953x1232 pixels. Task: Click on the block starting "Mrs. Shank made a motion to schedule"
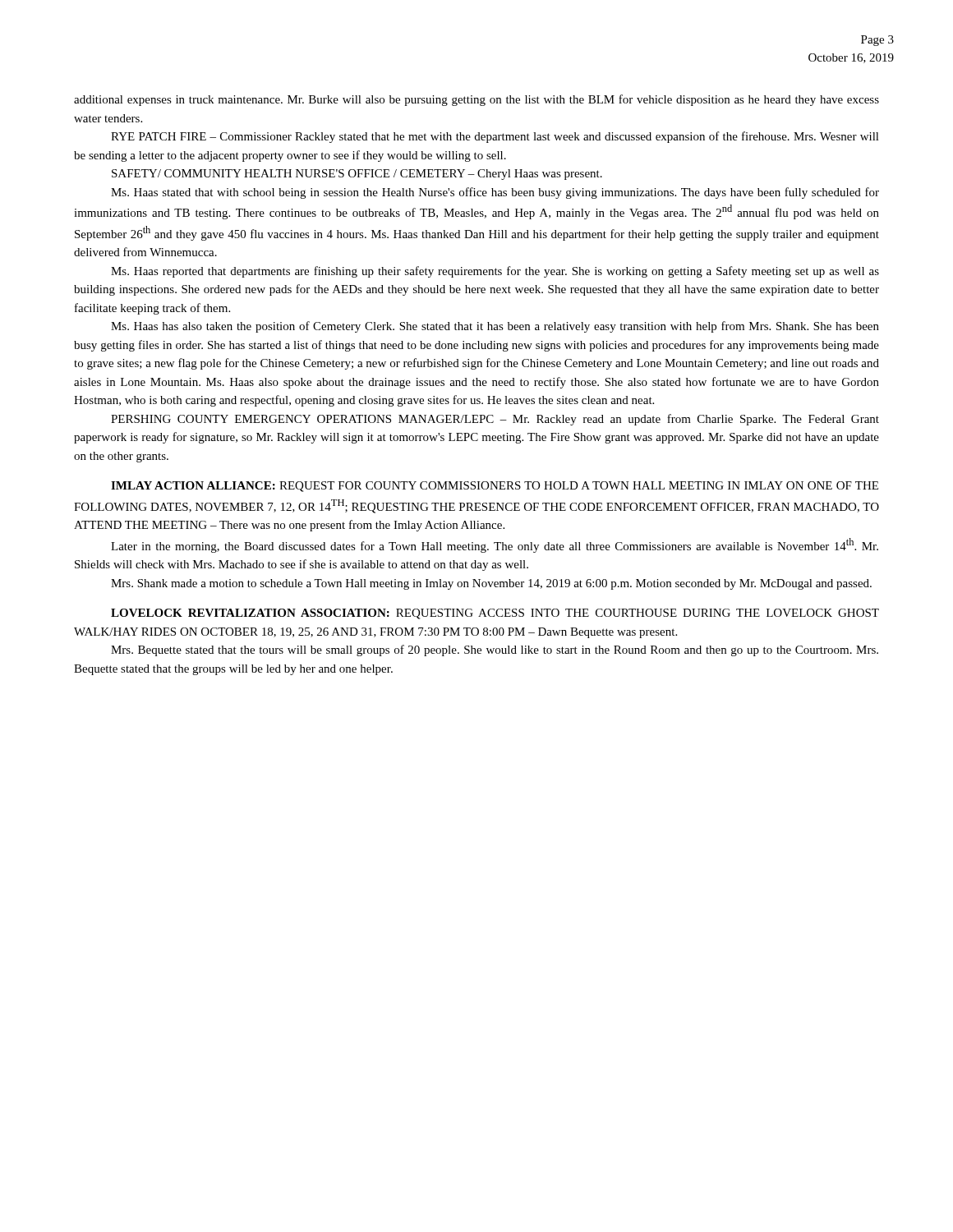point(476,583)
